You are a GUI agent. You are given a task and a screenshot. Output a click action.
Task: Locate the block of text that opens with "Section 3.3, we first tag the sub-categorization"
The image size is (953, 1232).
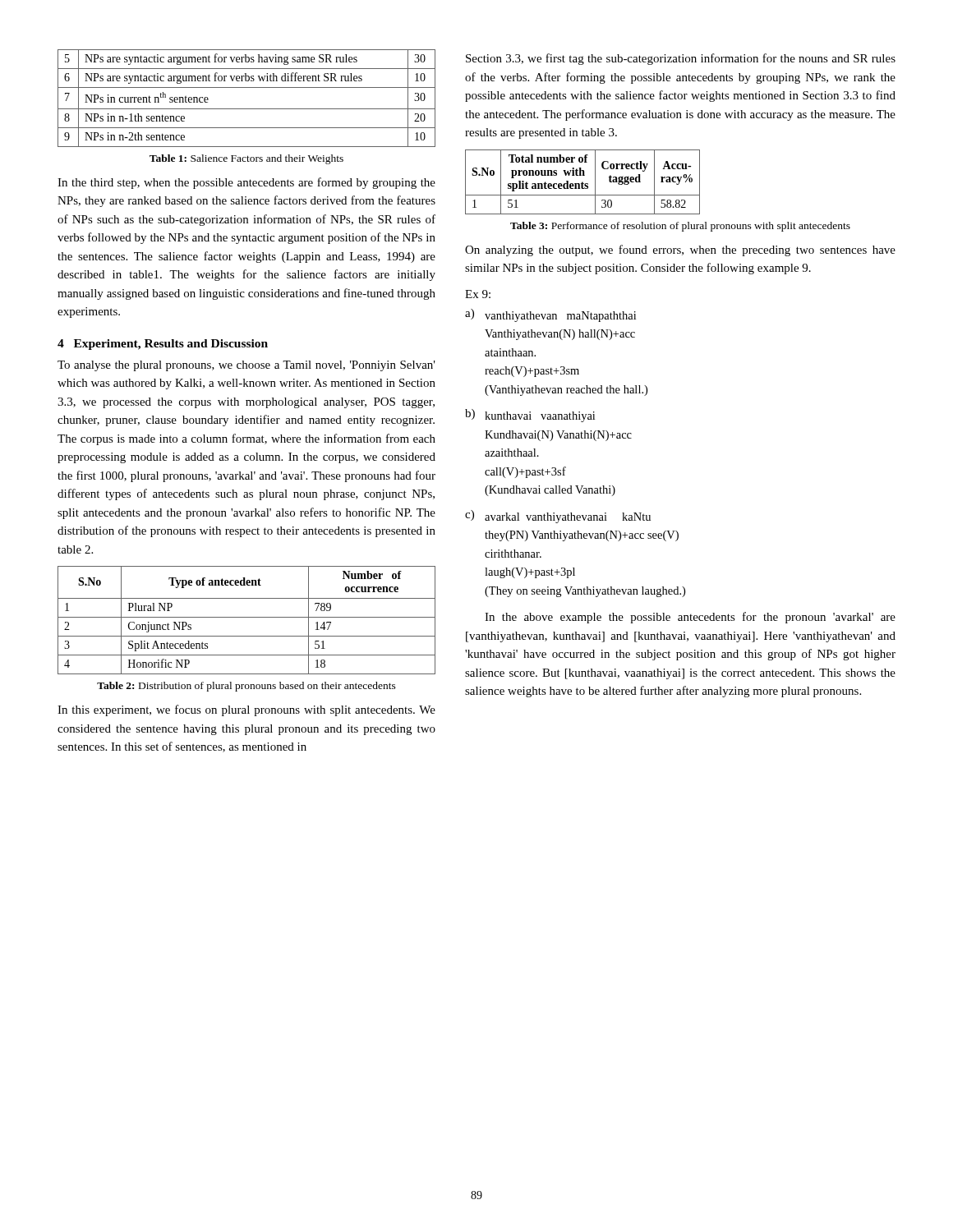tap(680, 95)
